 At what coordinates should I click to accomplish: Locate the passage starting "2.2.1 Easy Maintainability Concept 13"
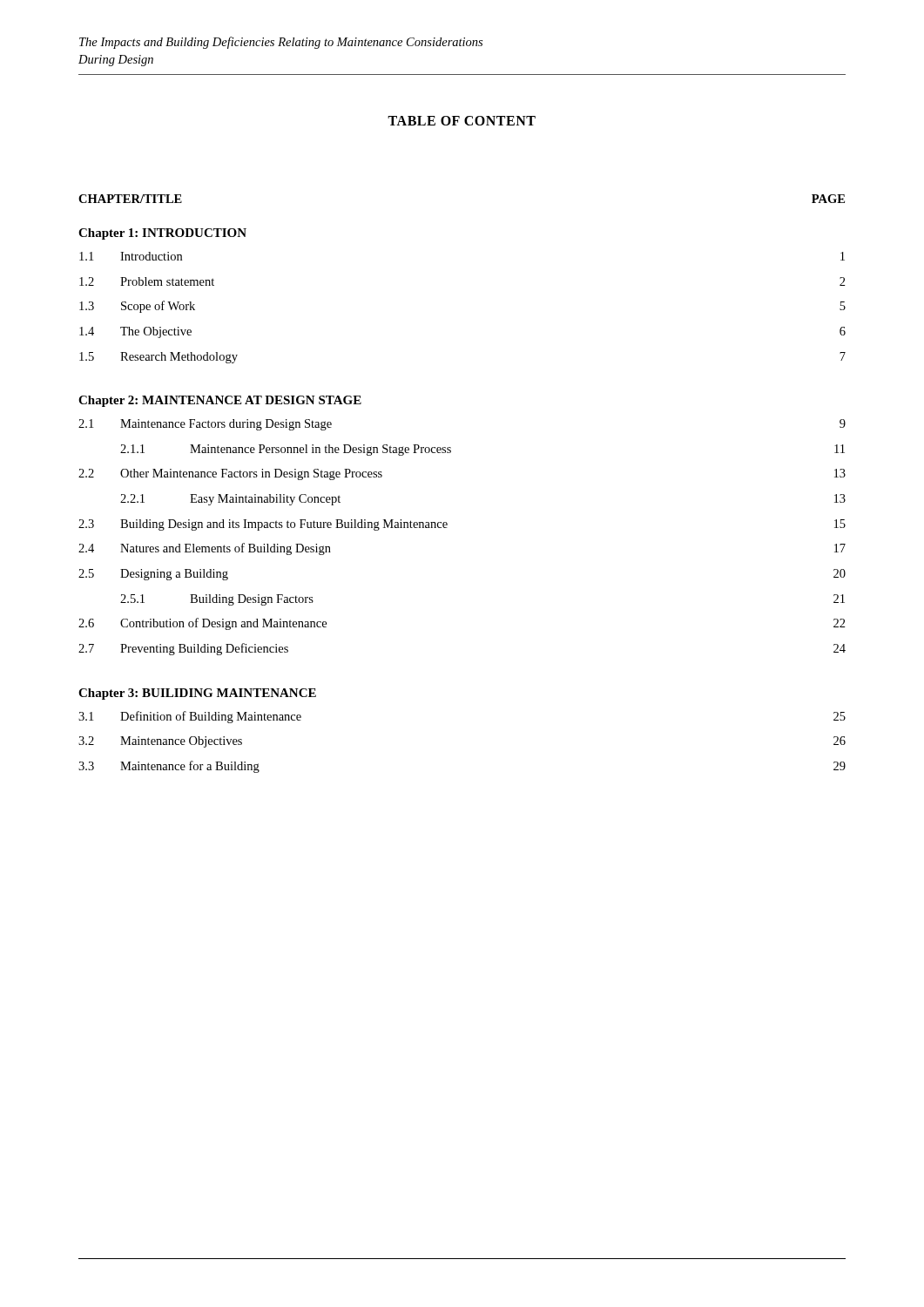[x=133, y=500]
